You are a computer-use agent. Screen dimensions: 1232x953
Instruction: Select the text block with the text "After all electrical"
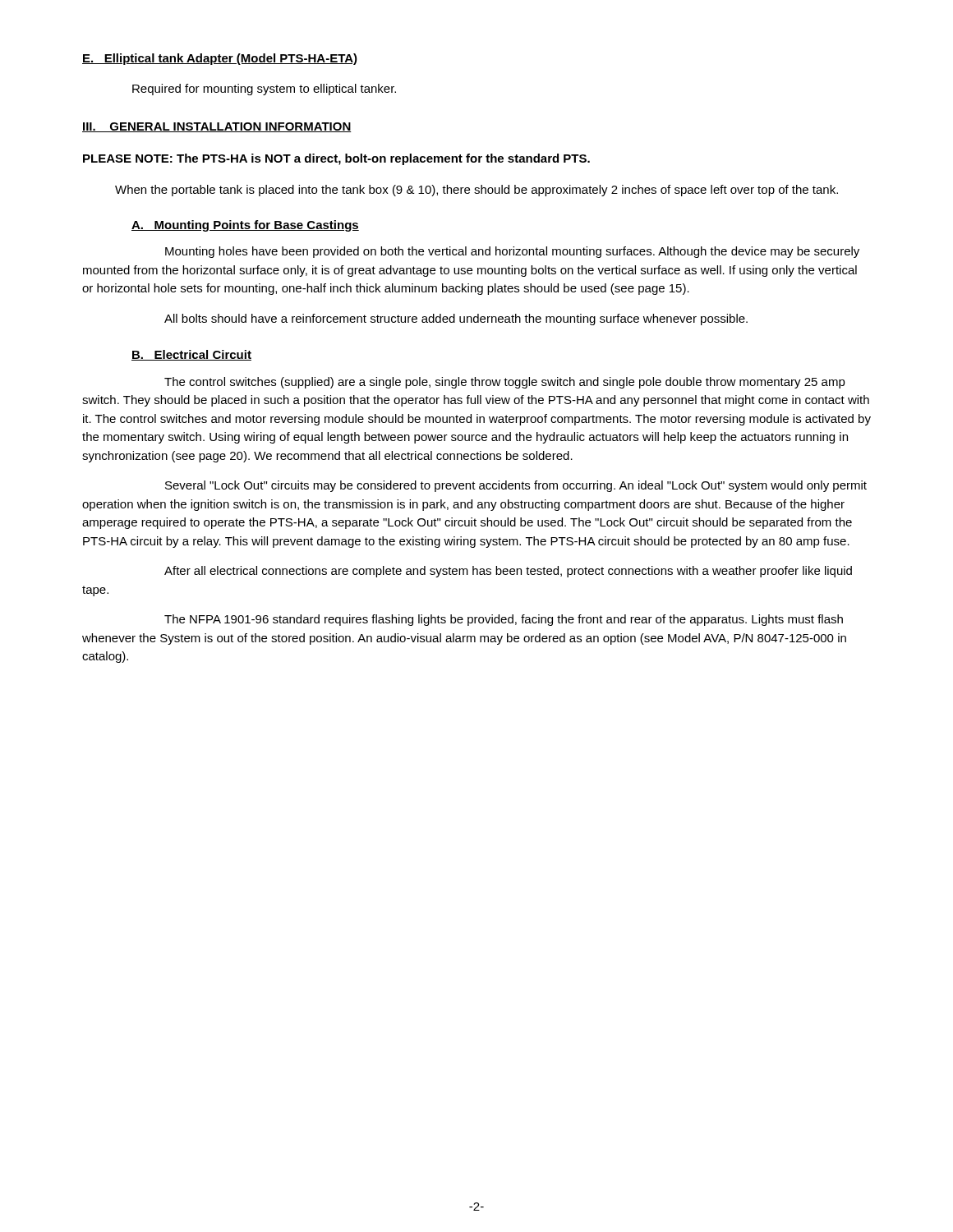(476, 580)
